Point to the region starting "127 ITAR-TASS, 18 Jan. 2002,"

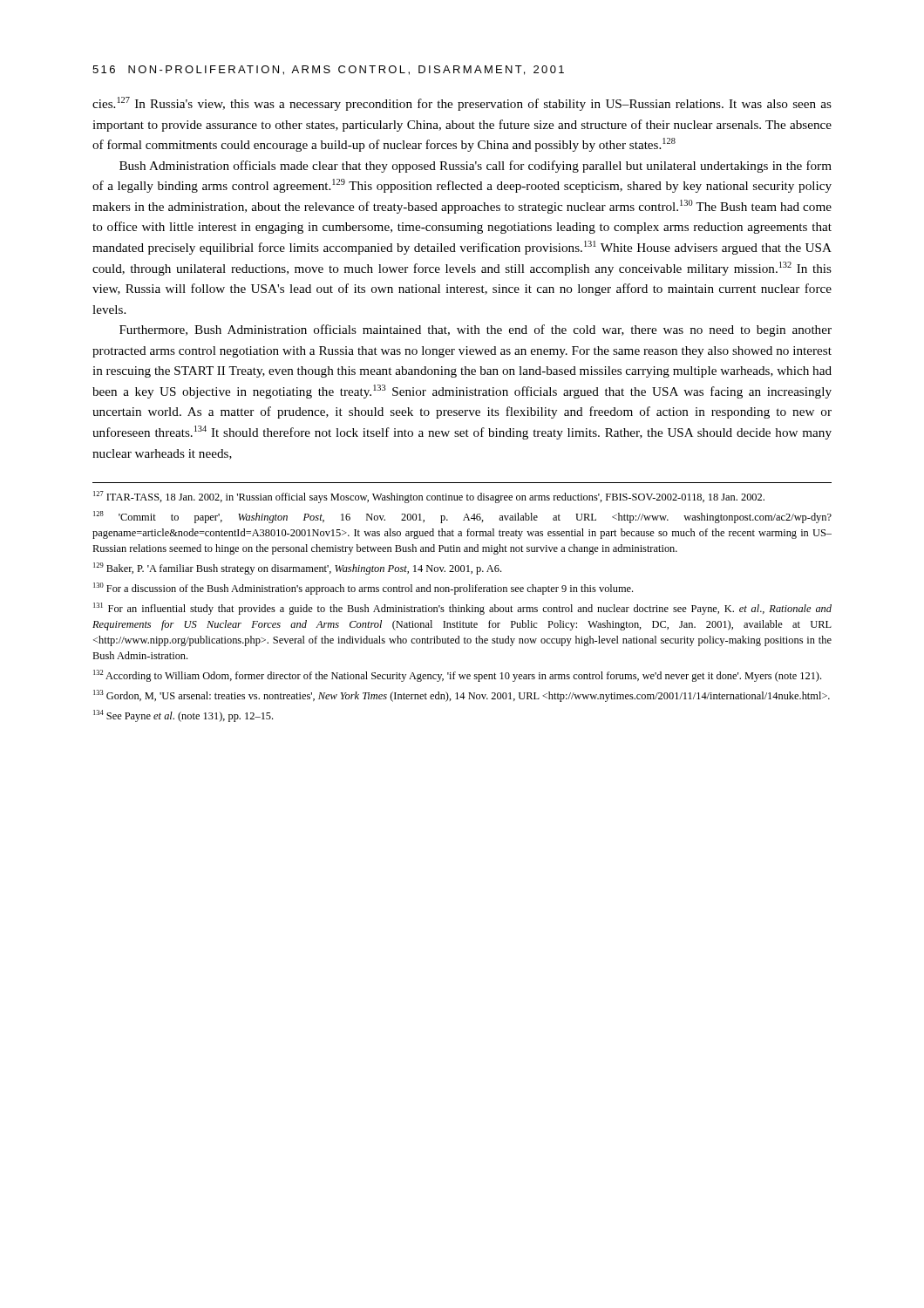click(x=429, y=497)
